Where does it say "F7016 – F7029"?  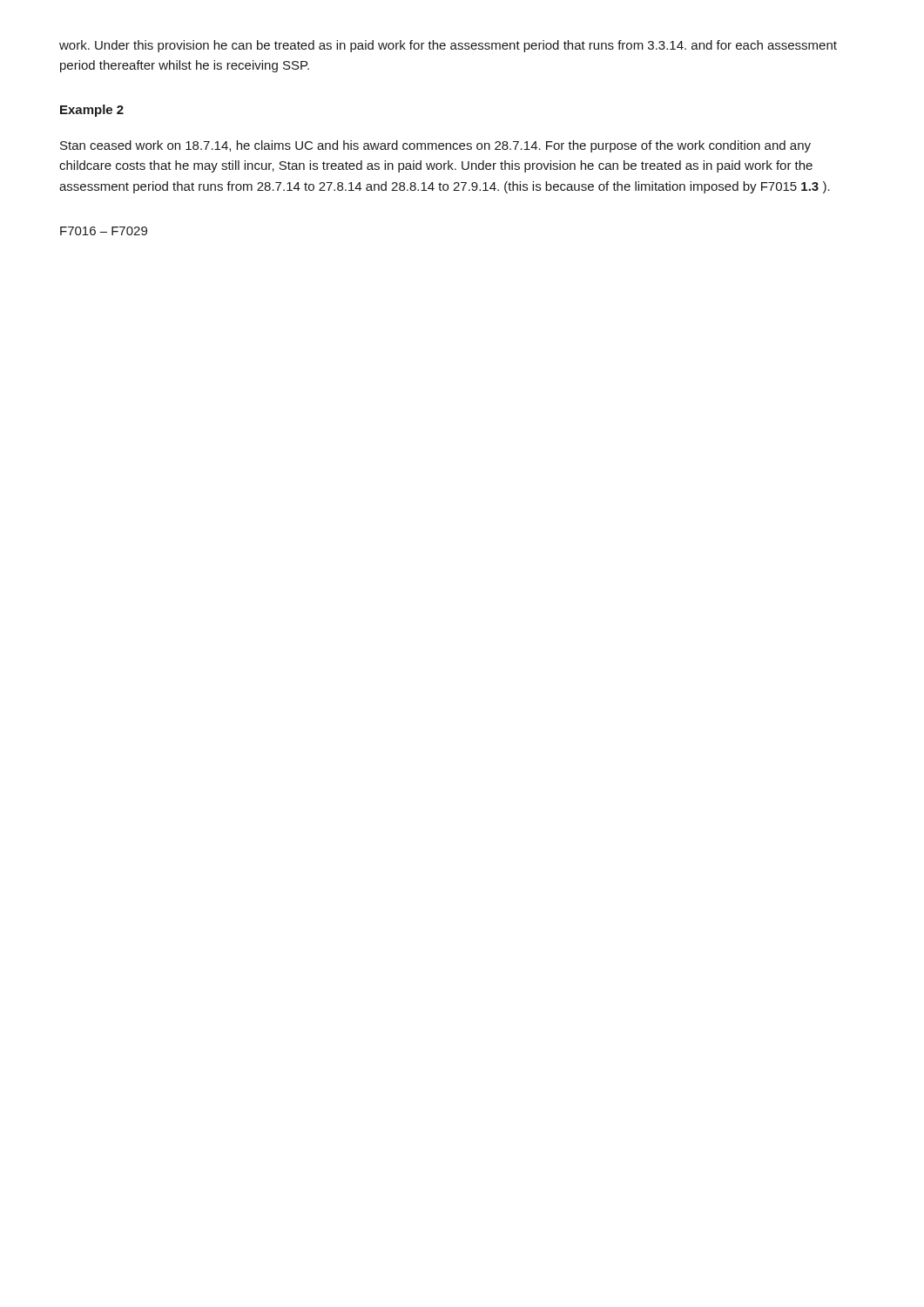[x=104, y=230]
